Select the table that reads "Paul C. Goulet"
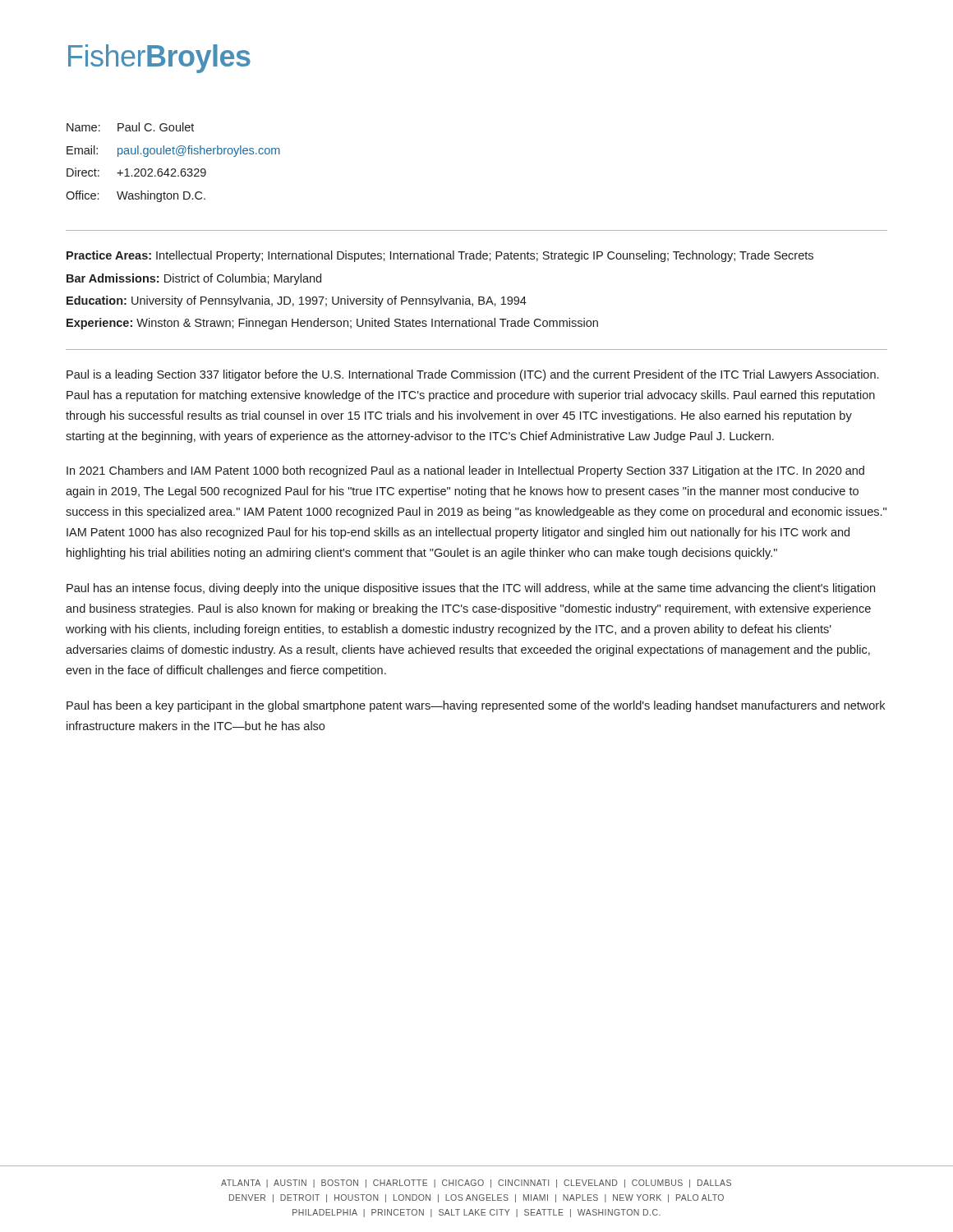This screenshot has width=953, height=1232. pos(476,162)
